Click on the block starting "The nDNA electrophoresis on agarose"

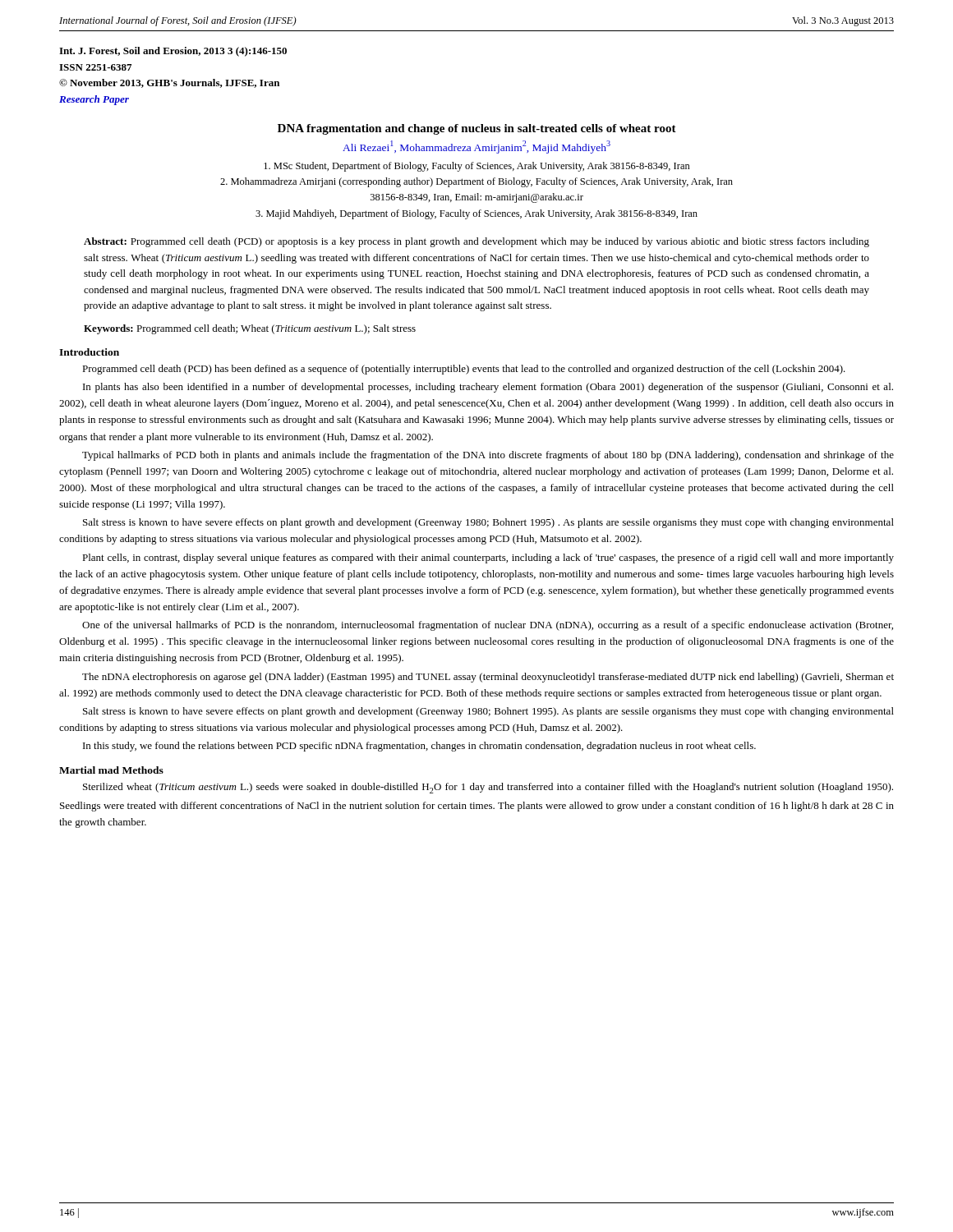pyautogui.click(x=476, y=684)
